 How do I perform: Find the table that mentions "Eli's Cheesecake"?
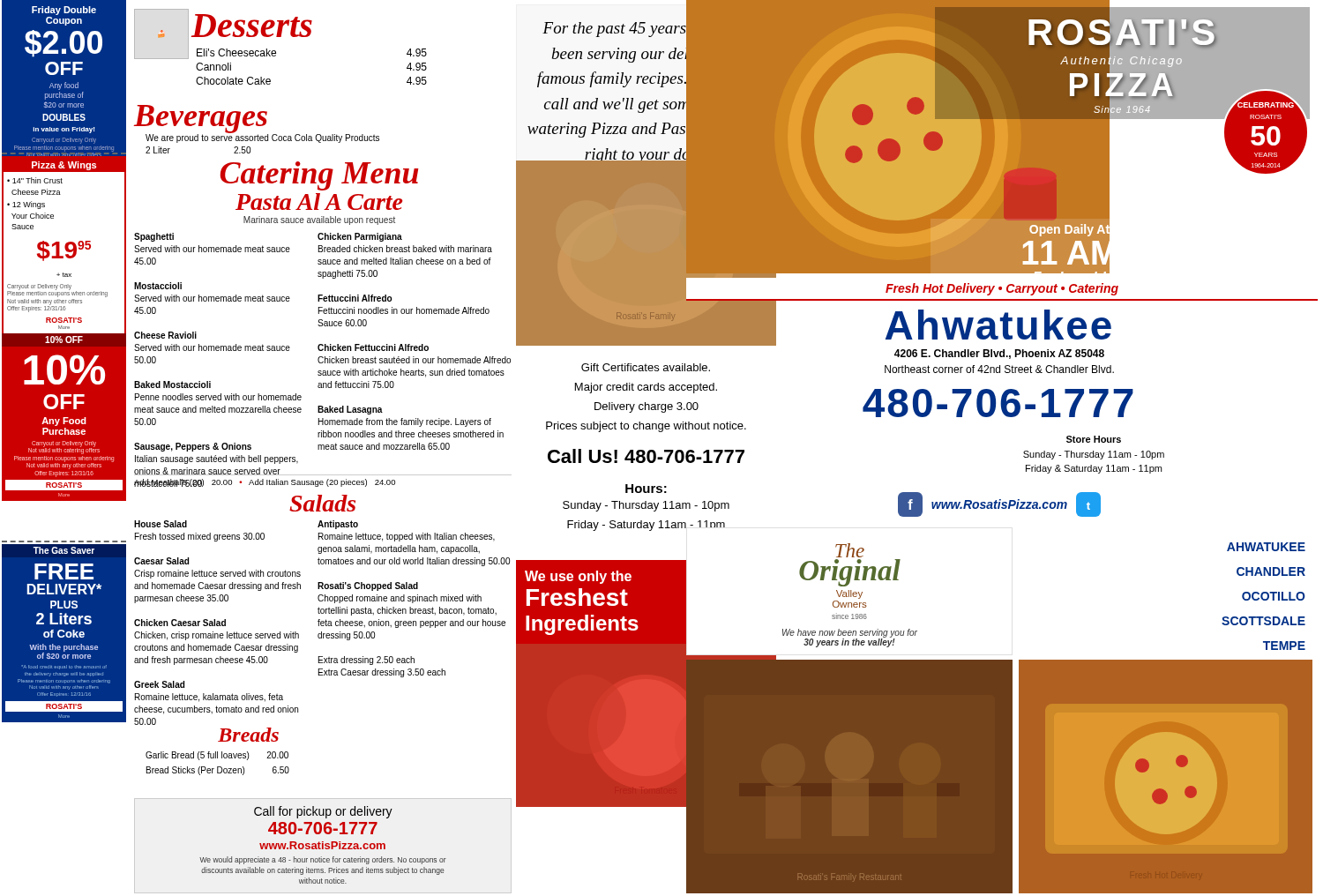(311, 67)
